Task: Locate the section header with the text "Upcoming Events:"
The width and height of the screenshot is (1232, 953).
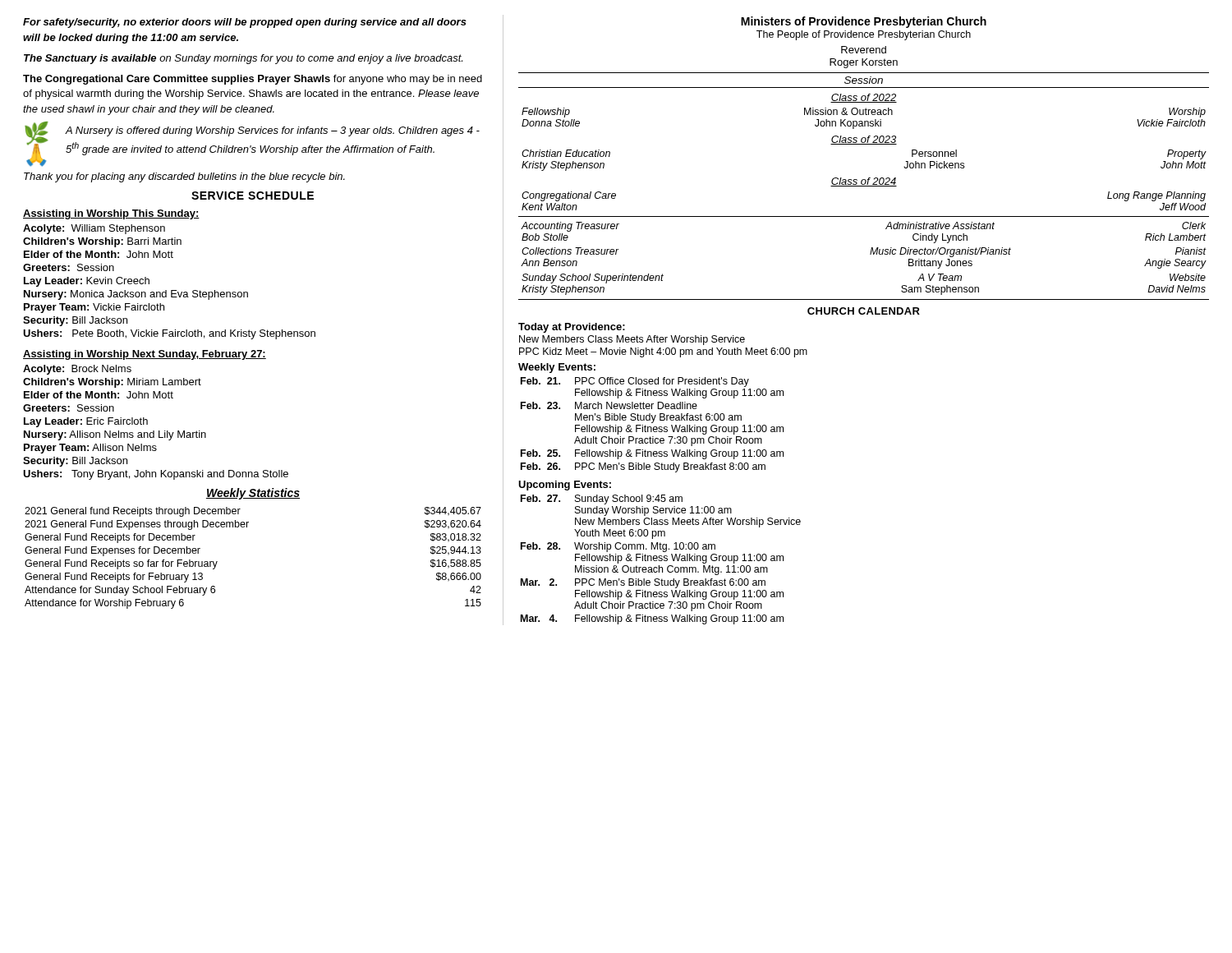Action: (x=565, y=484)
